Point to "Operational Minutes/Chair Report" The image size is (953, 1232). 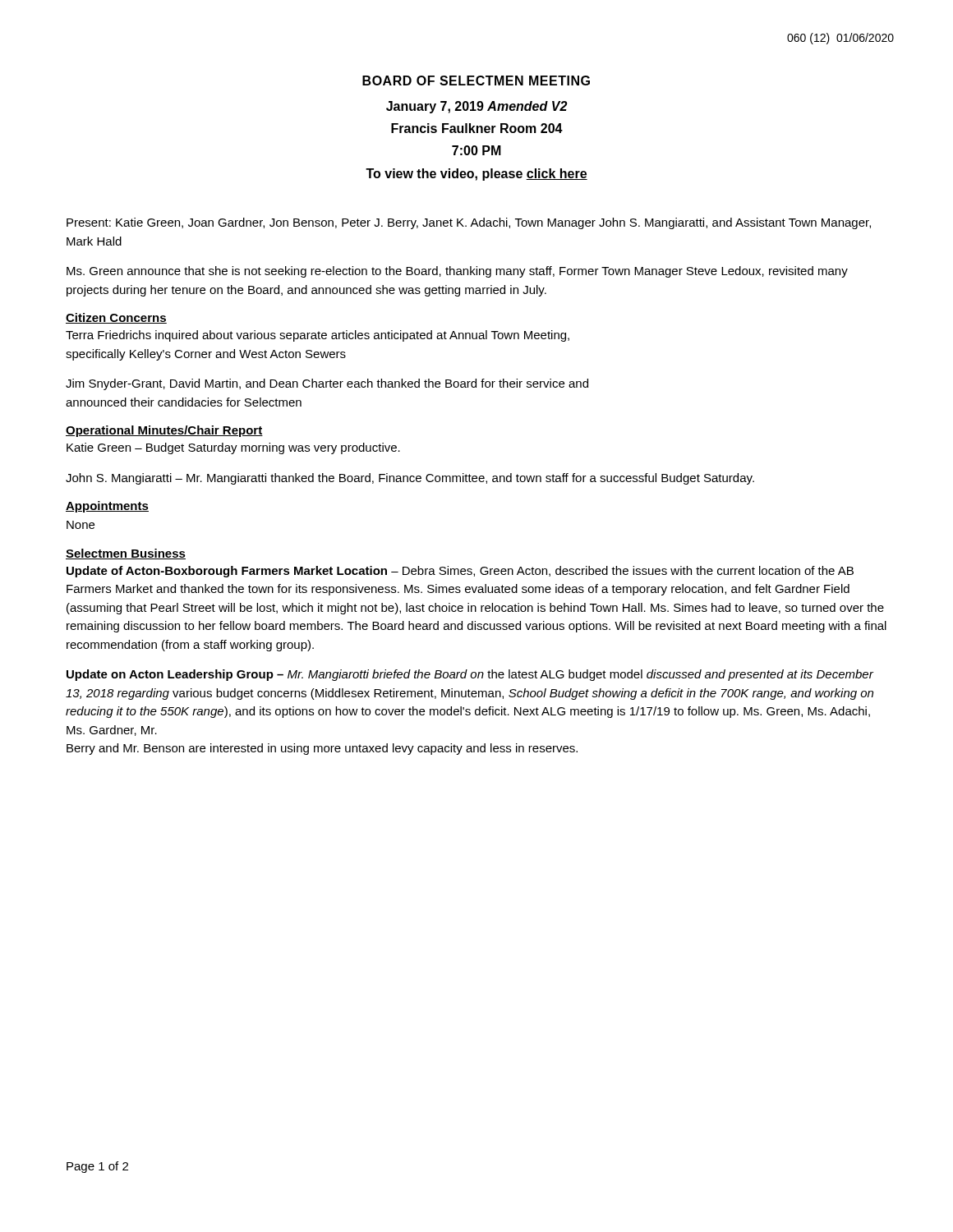[x=164, y=430]
